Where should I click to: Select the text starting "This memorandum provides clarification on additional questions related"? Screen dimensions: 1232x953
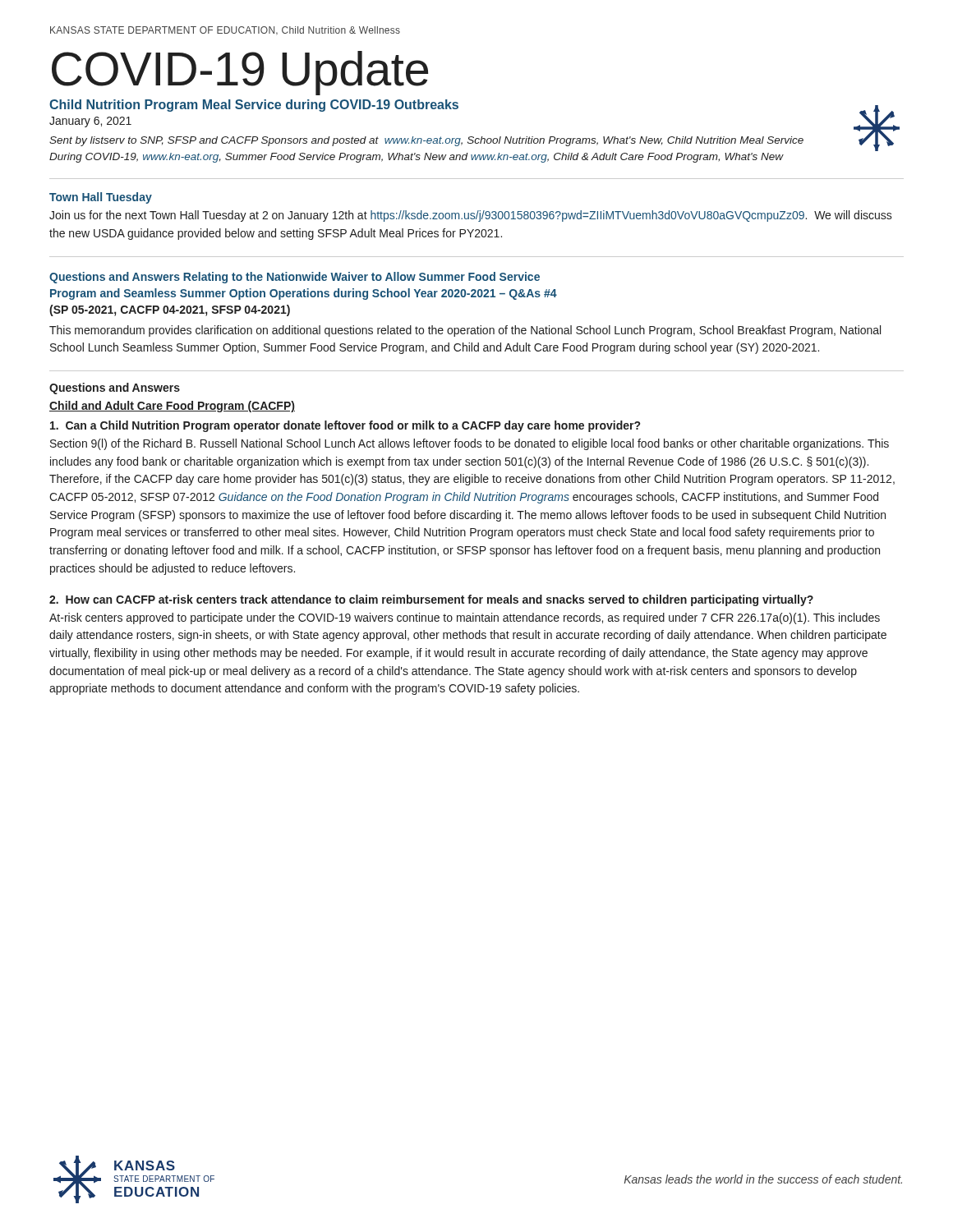(465, 339)
